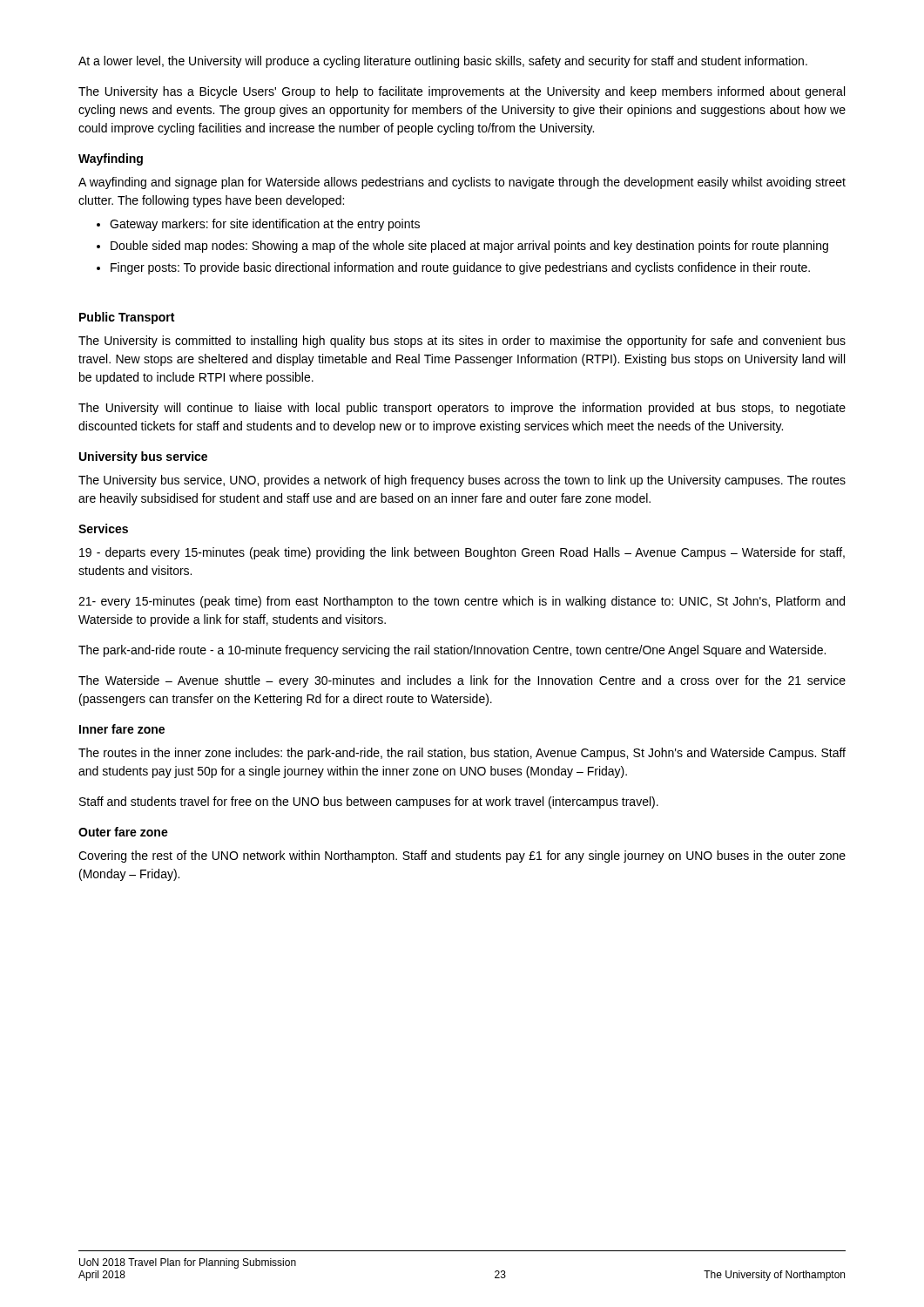The height and width of the screenshot is (1307, 924).
Task: Click on the passage starting "The Waterside – Avenue shuttle –"
Action: tap(462, 690)
